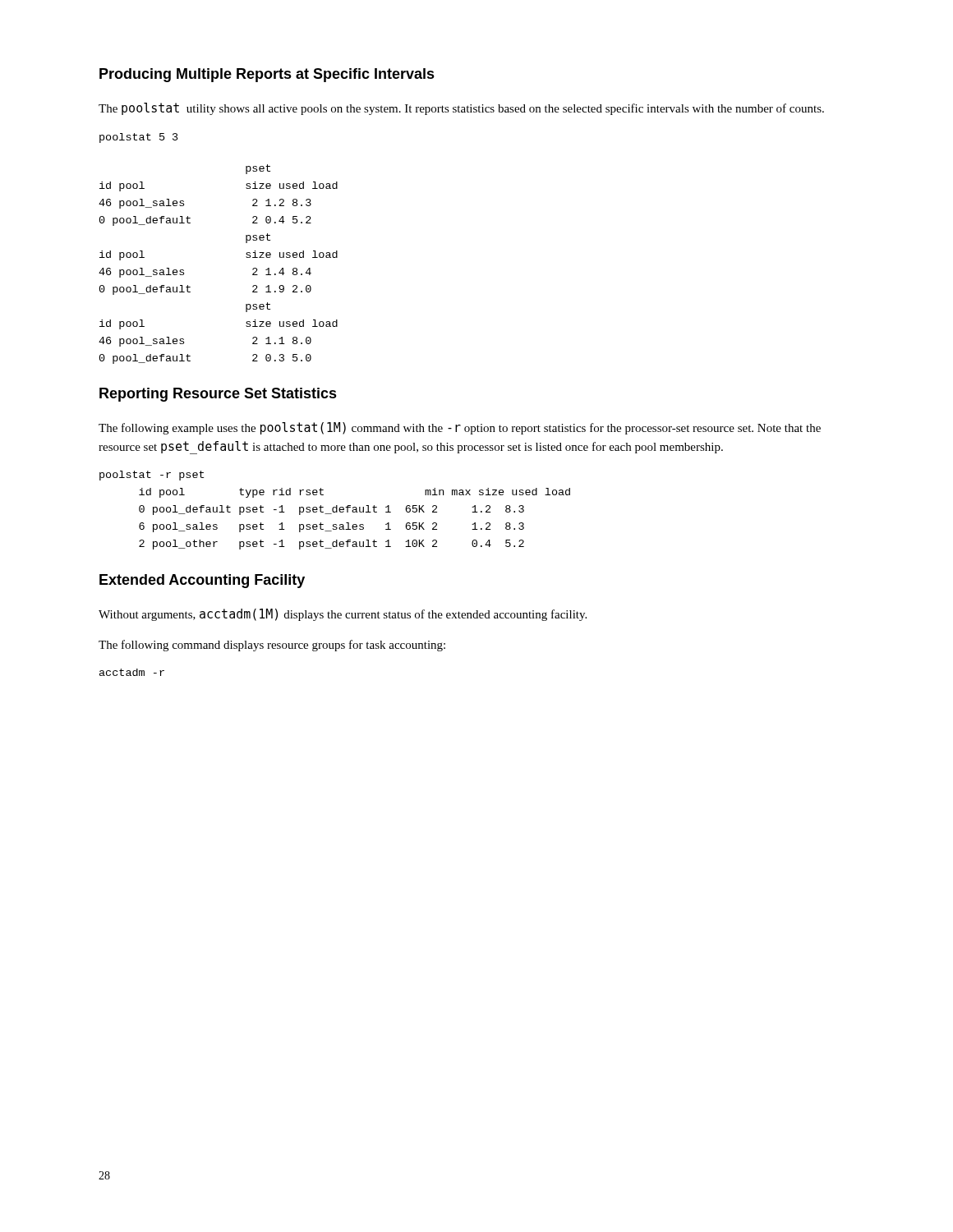Select the region starting "Extended Accounting Facility"

pos(202,580)
